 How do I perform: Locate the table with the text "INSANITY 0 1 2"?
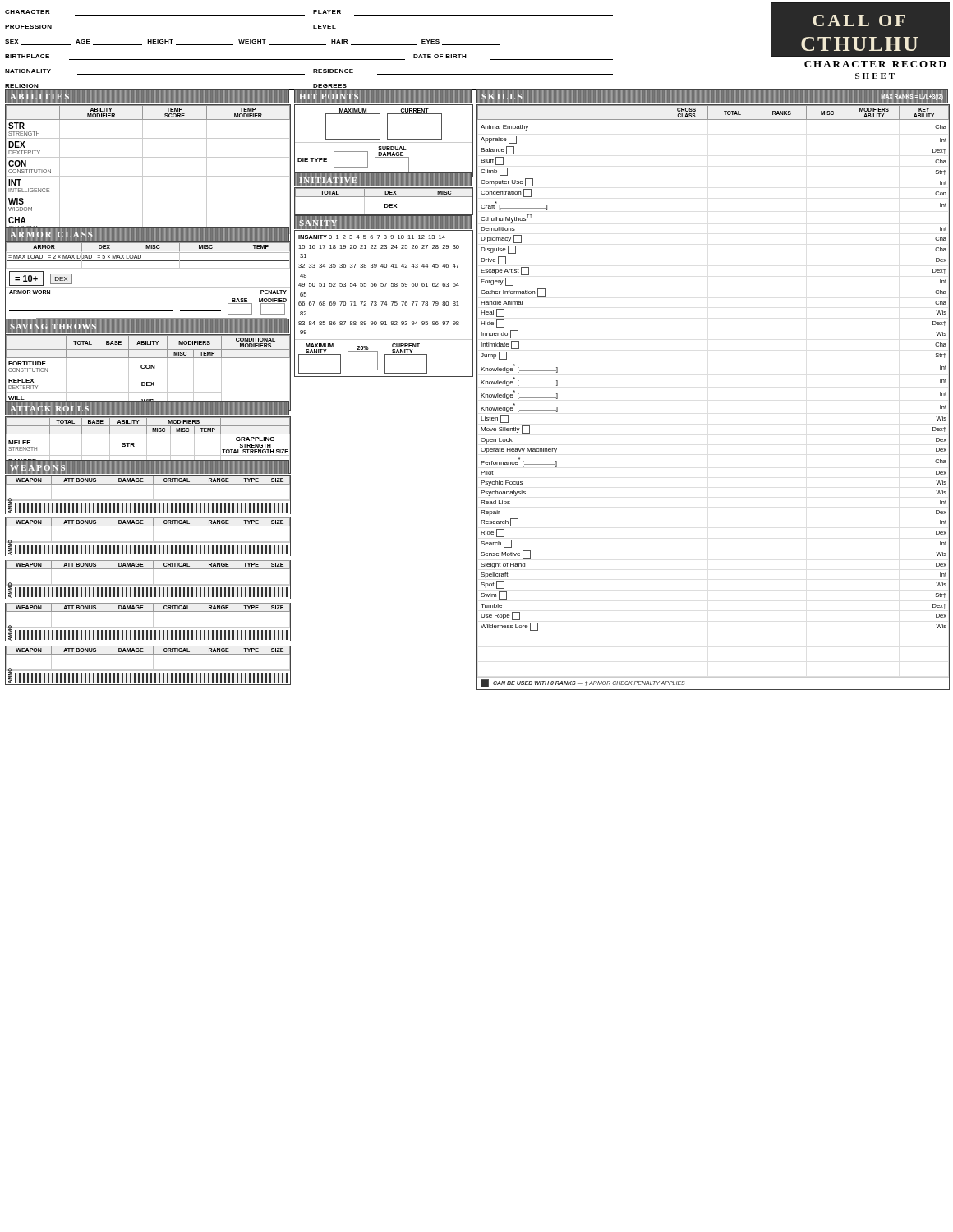pos(384,303)
